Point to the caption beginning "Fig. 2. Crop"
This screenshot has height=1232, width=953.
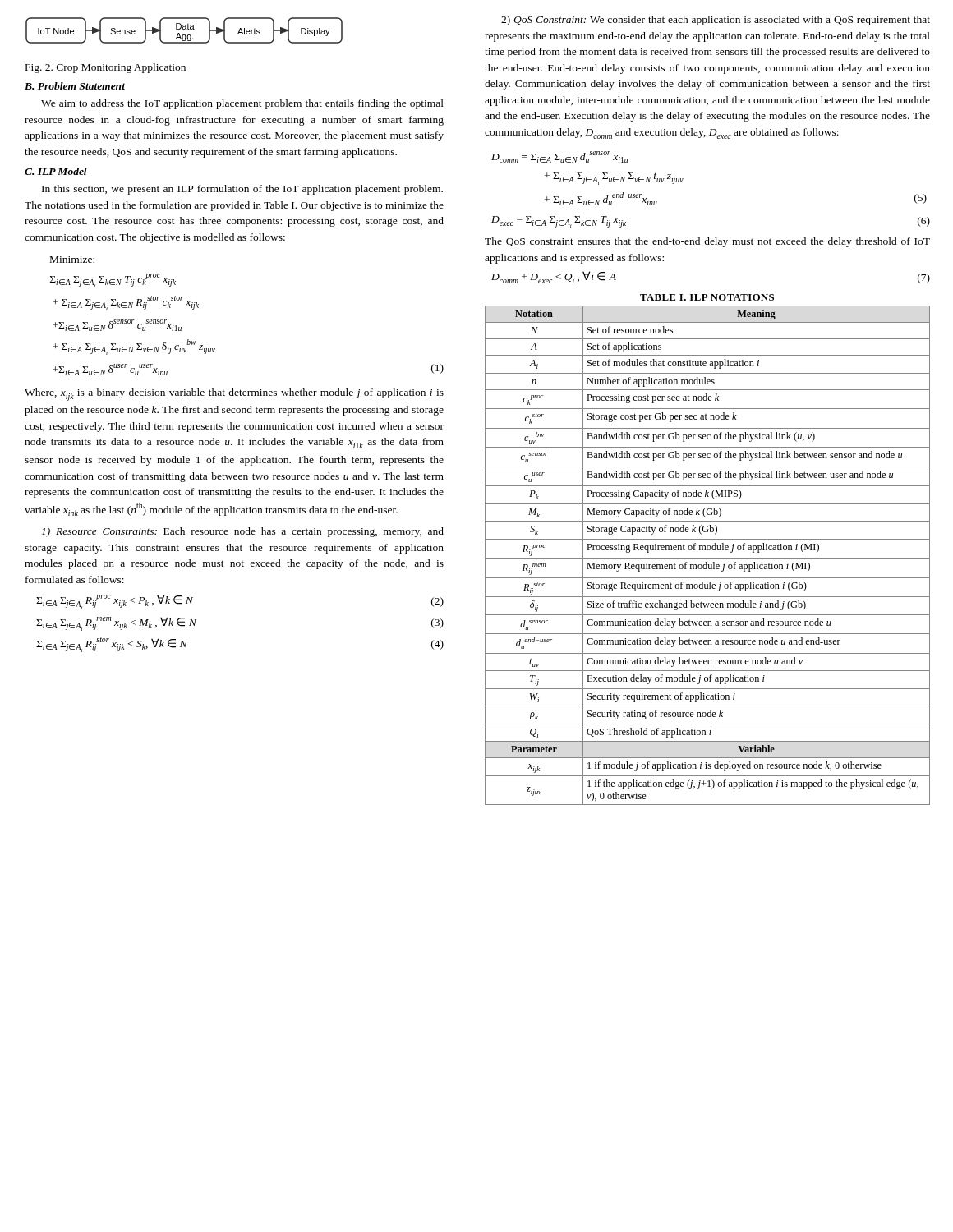tap(105, 67)
